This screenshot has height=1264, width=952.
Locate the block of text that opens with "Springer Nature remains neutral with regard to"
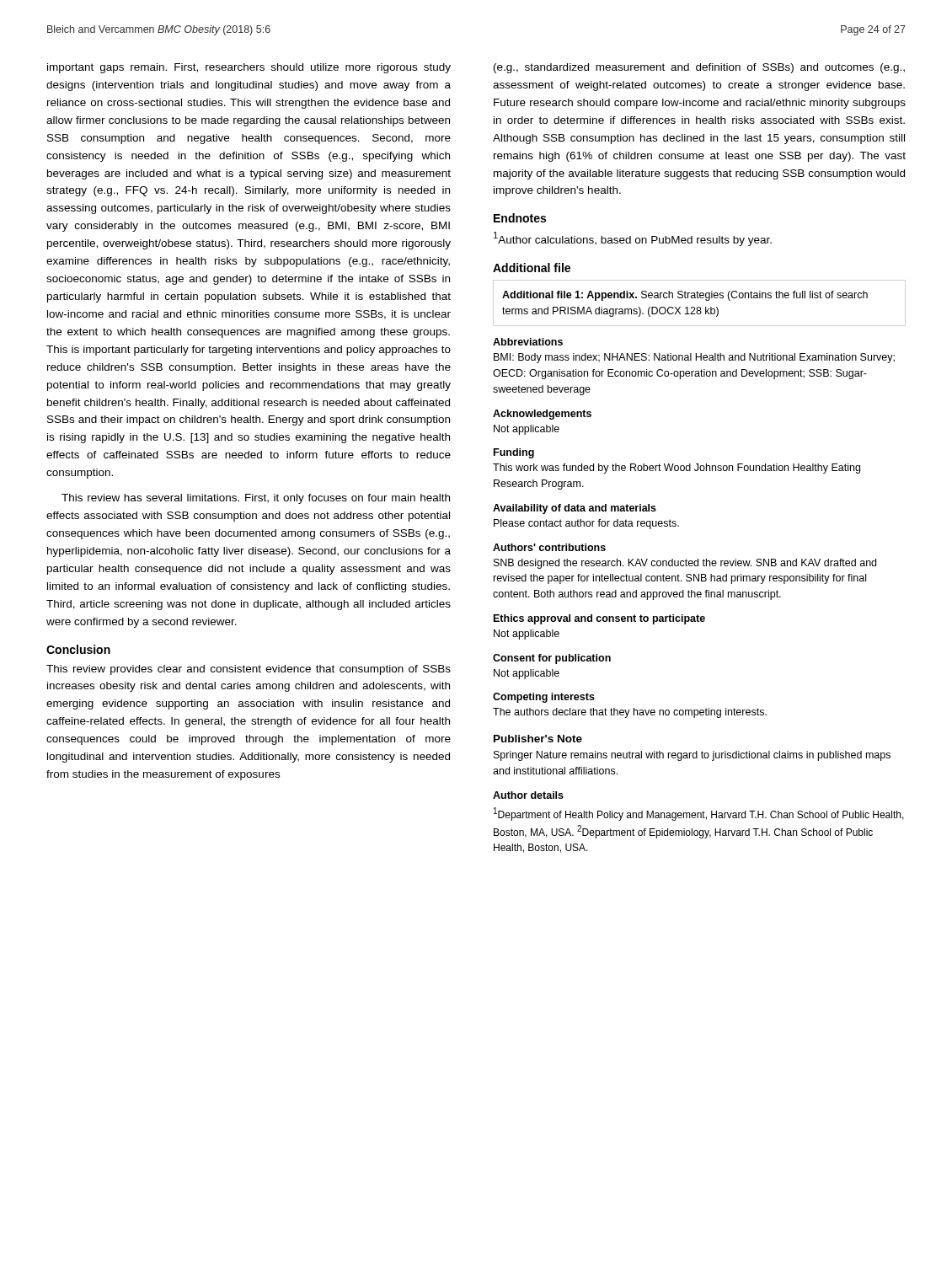[x=692, y=763]
